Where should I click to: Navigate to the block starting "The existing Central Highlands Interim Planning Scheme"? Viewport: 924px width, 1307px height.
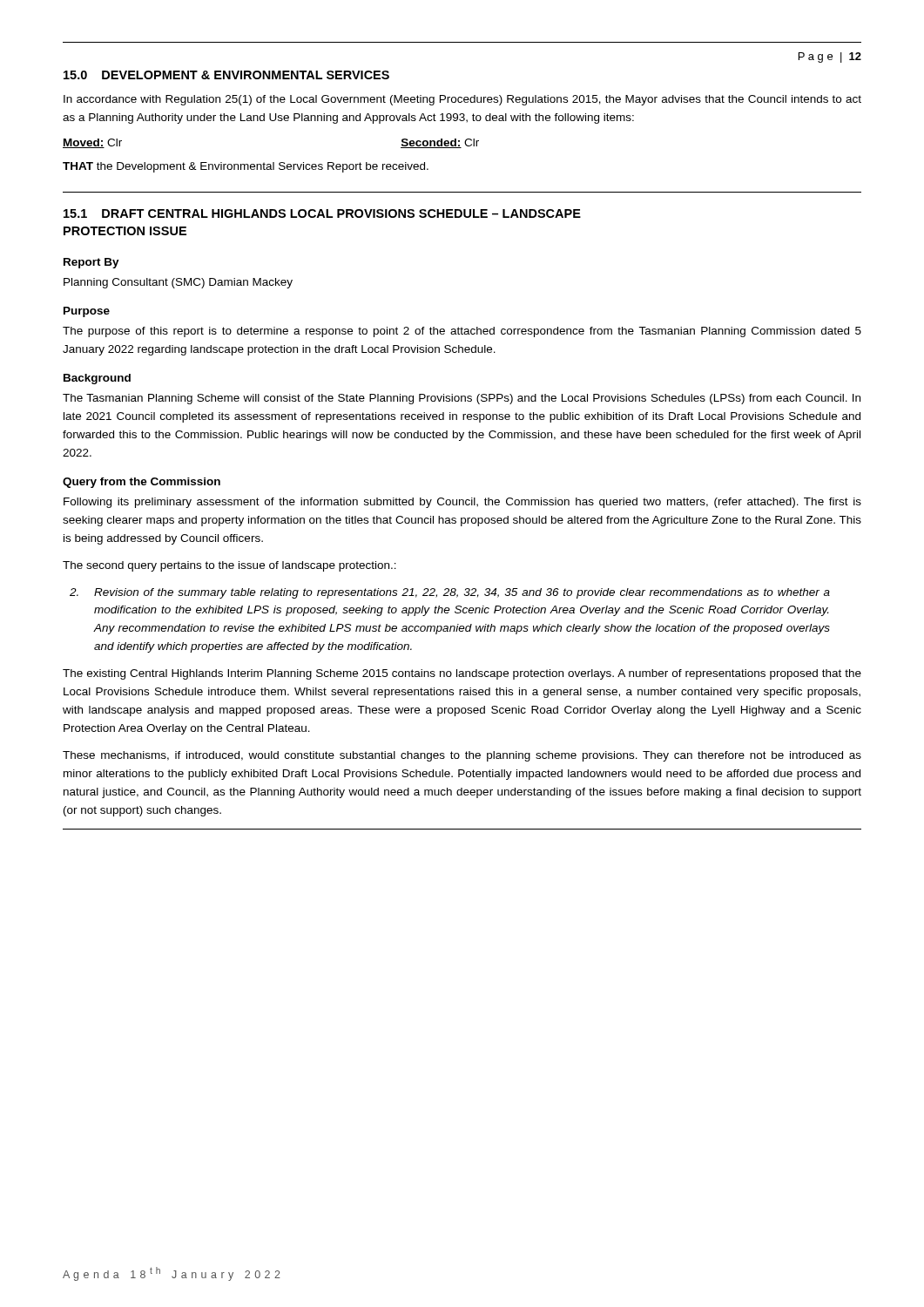click(462, 701)
